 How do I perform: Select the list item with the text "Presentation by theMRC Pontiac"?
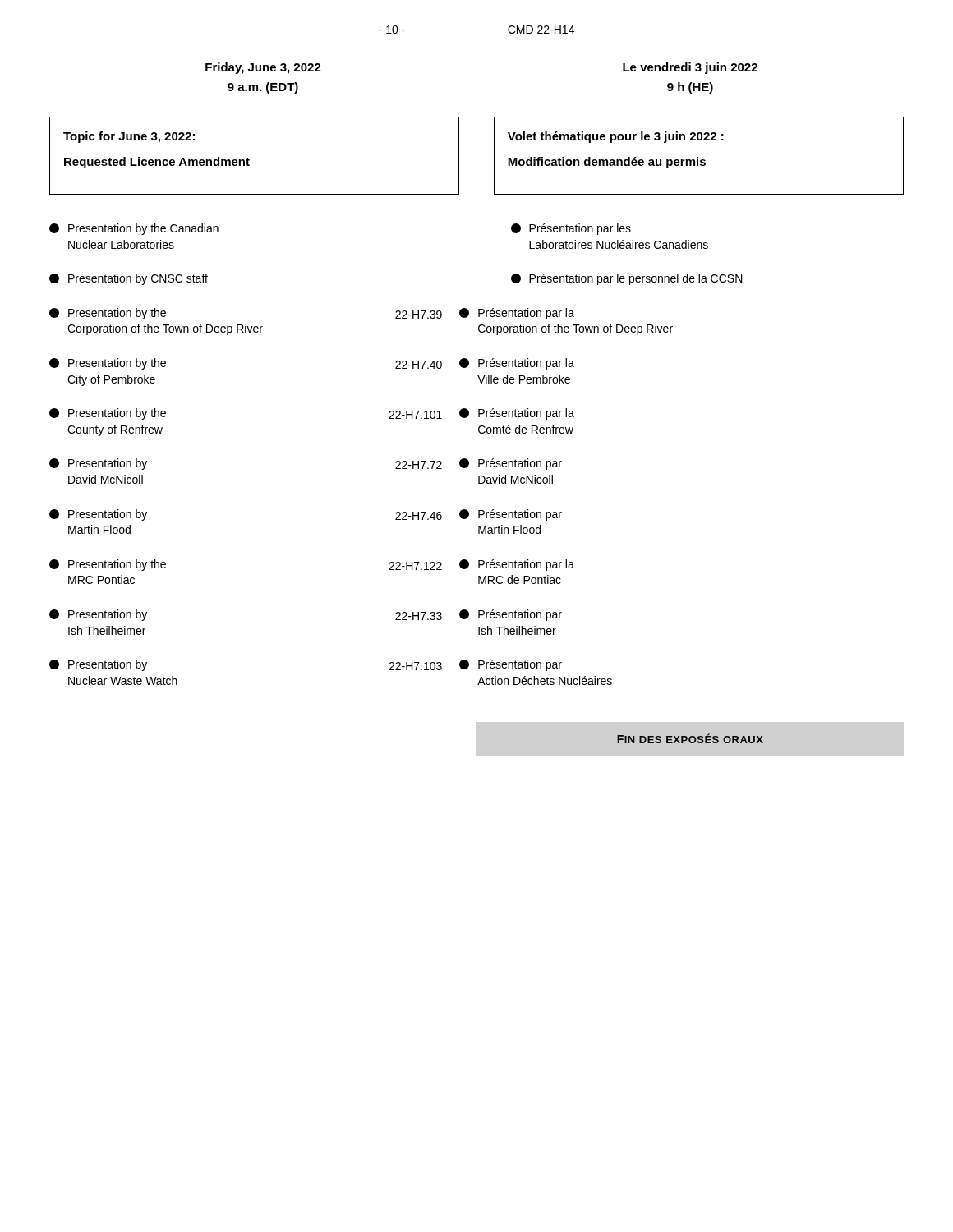coord(108,573)
